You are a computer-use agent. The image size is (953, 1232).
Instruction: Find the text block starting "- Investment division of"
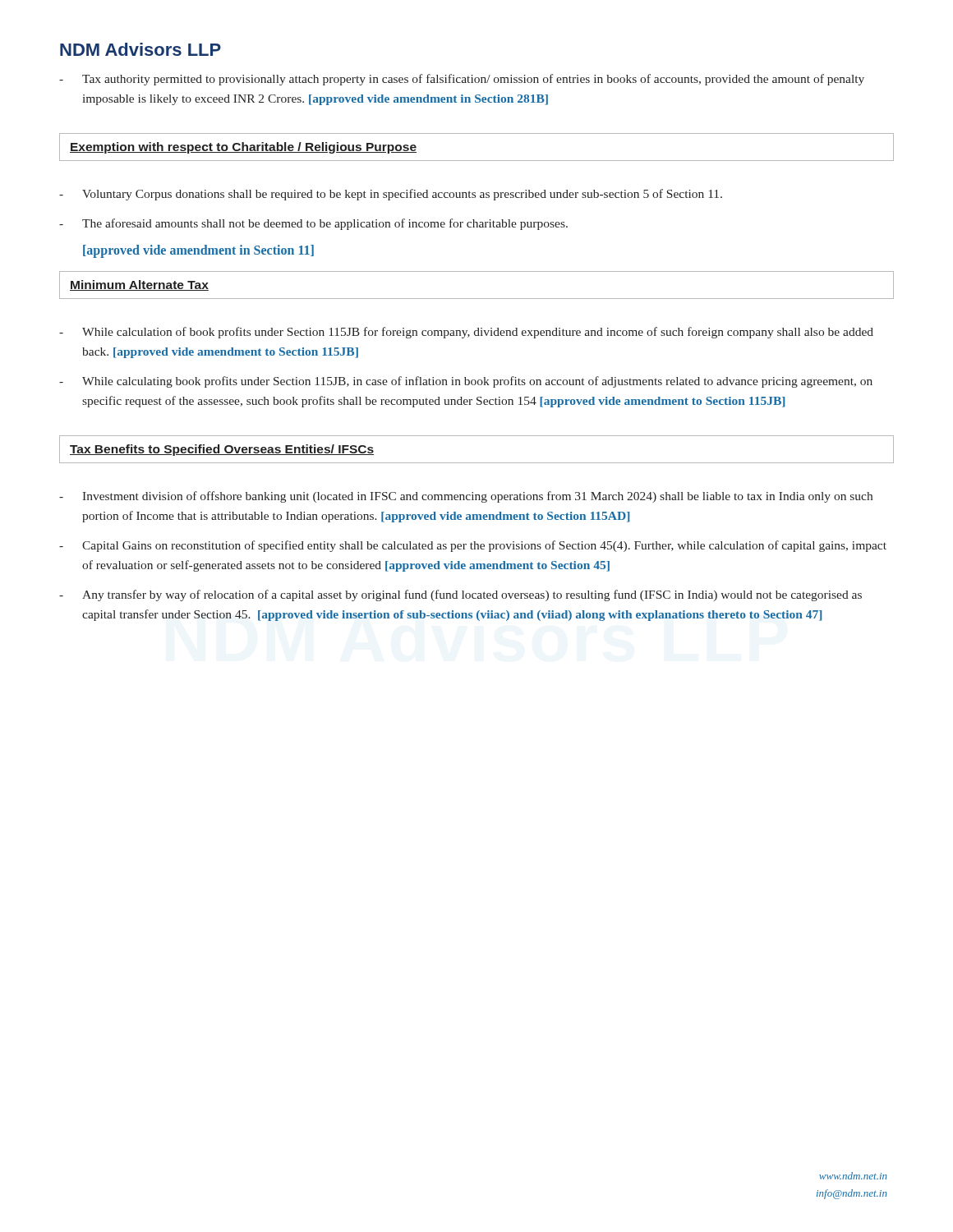click(476, 506)
